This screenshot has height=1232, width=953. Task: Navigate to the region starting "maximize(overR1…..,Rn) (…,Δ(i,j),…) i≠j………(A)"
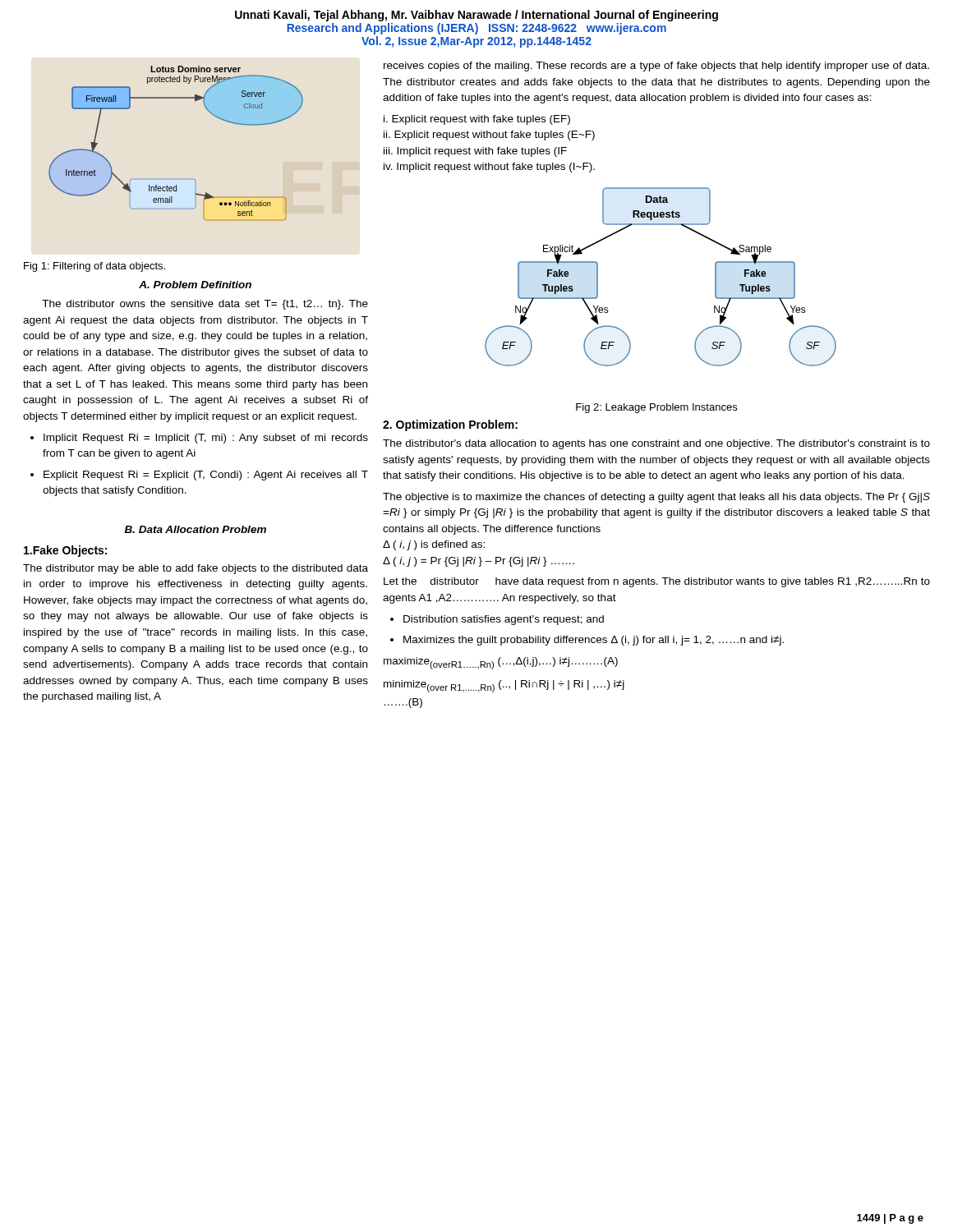point(501,663)
